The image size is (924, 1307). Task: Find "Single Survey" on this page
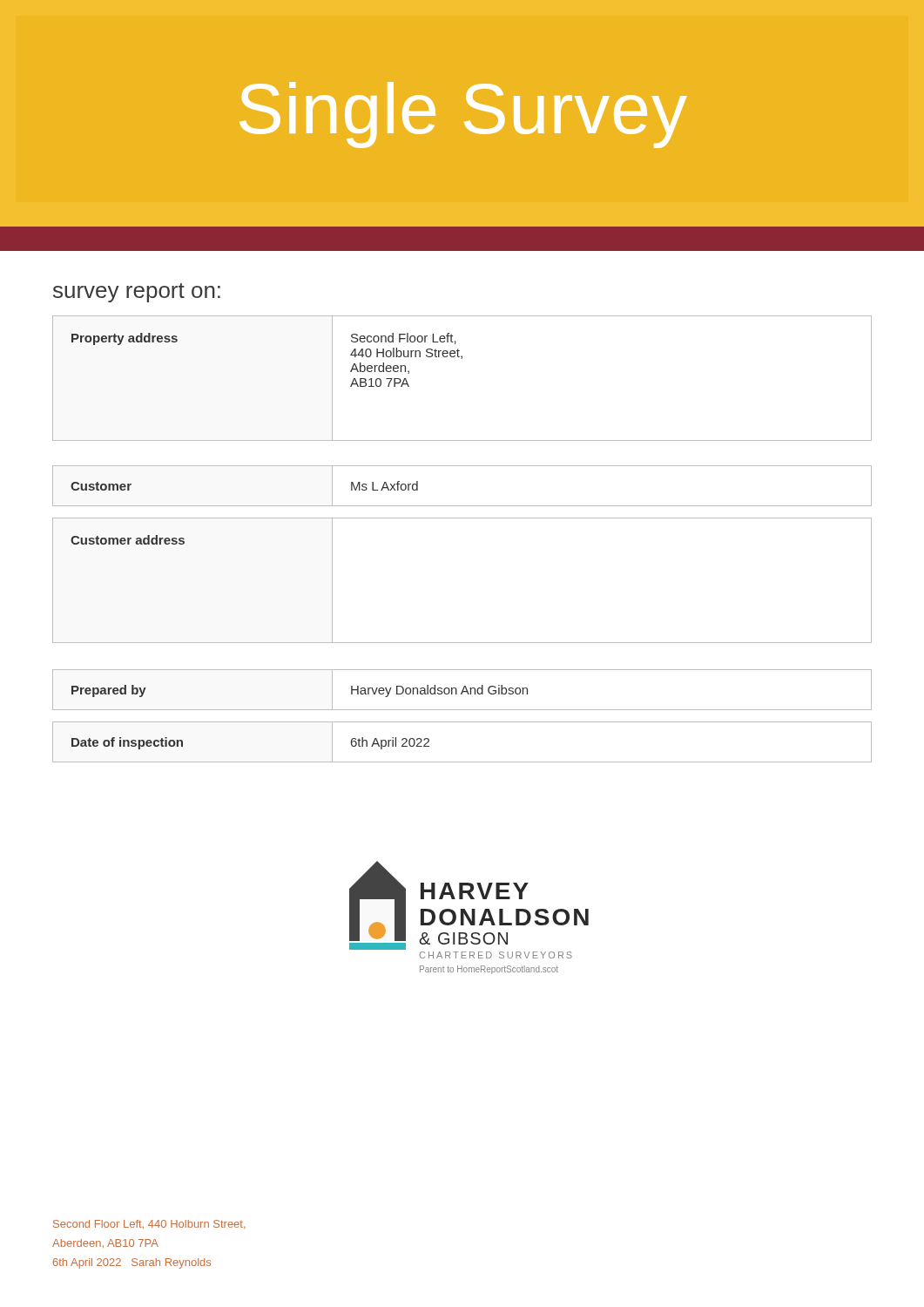pyautogui.click(x=462, y=108)
